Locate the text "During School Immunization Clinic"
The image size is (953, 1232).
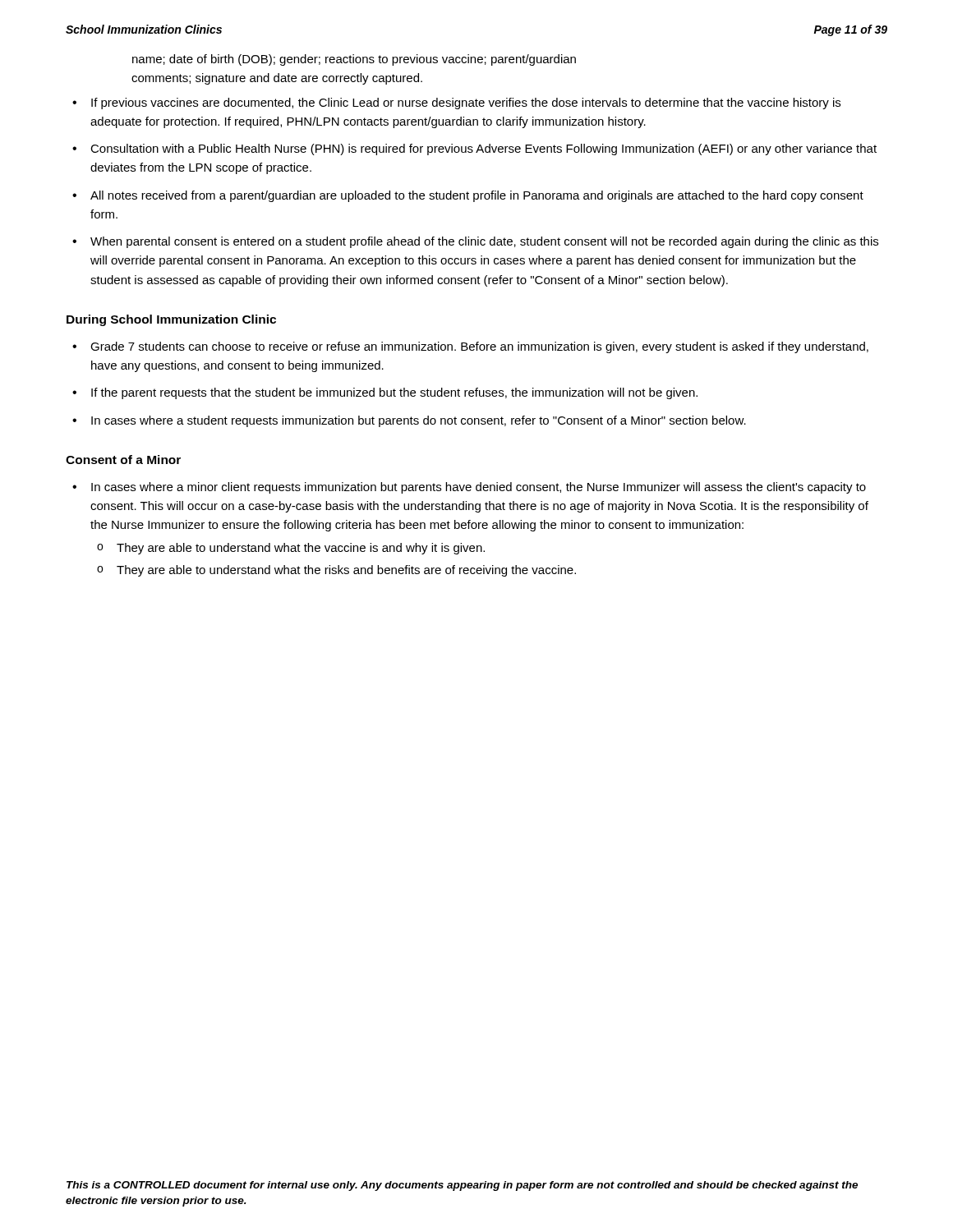click(x=171, y=319)
